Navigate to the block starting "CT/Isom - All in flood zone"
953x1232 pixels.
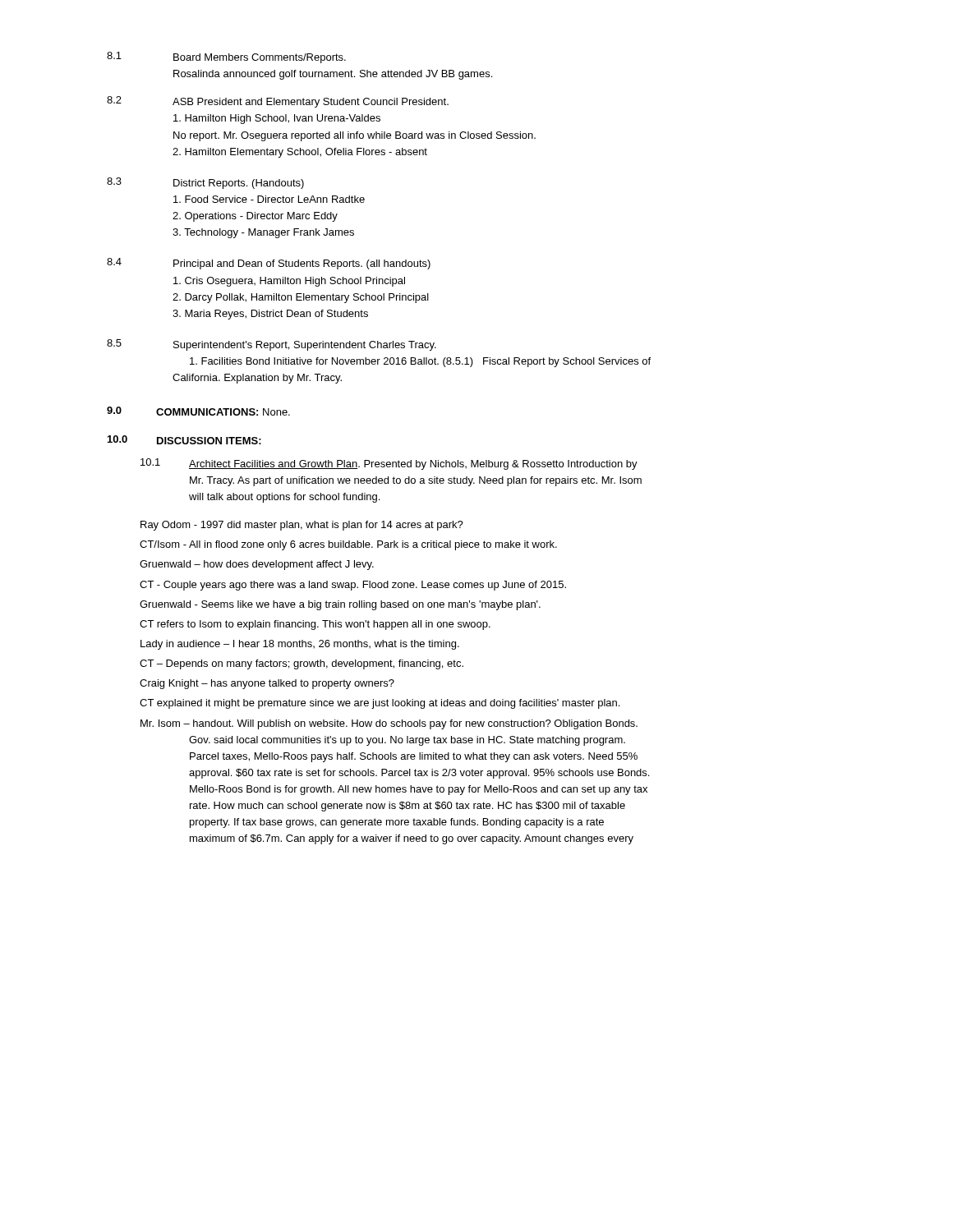(349, 544)
